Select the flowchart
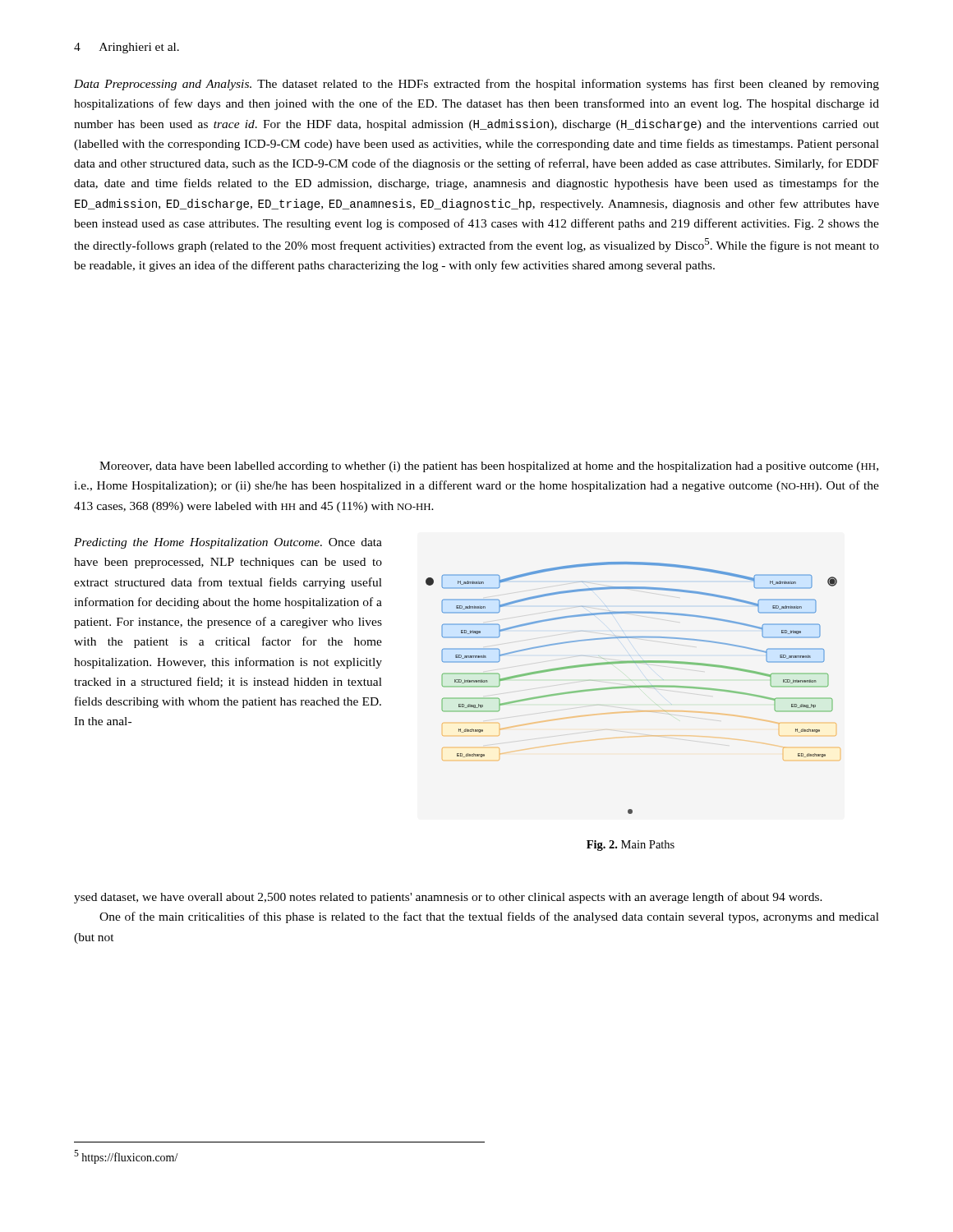953x1232 pixels. pos(622,692)
